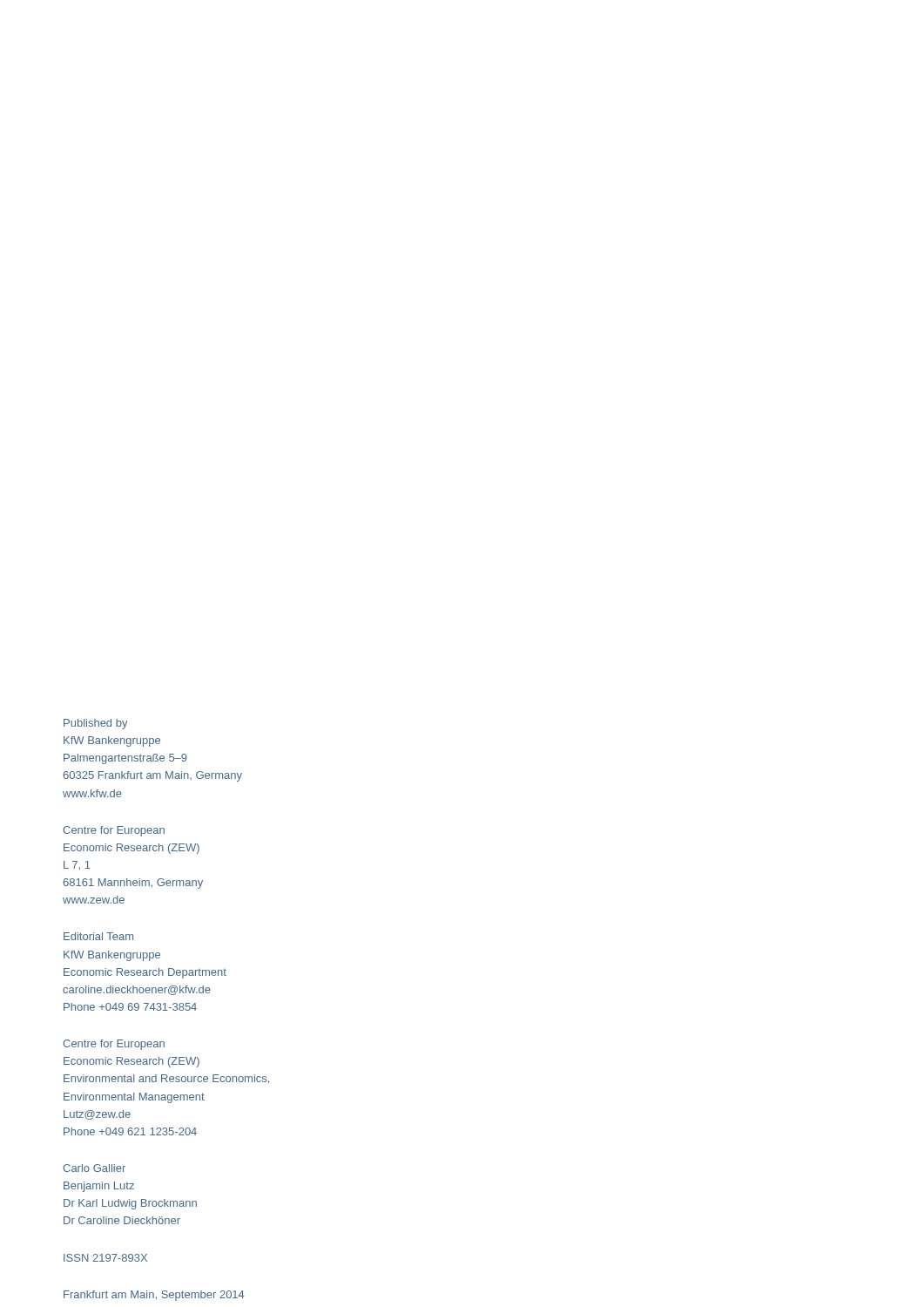Locate the text "ISSN 2197-893X"
This screenshot has height=1307, width=924.
105,1258
